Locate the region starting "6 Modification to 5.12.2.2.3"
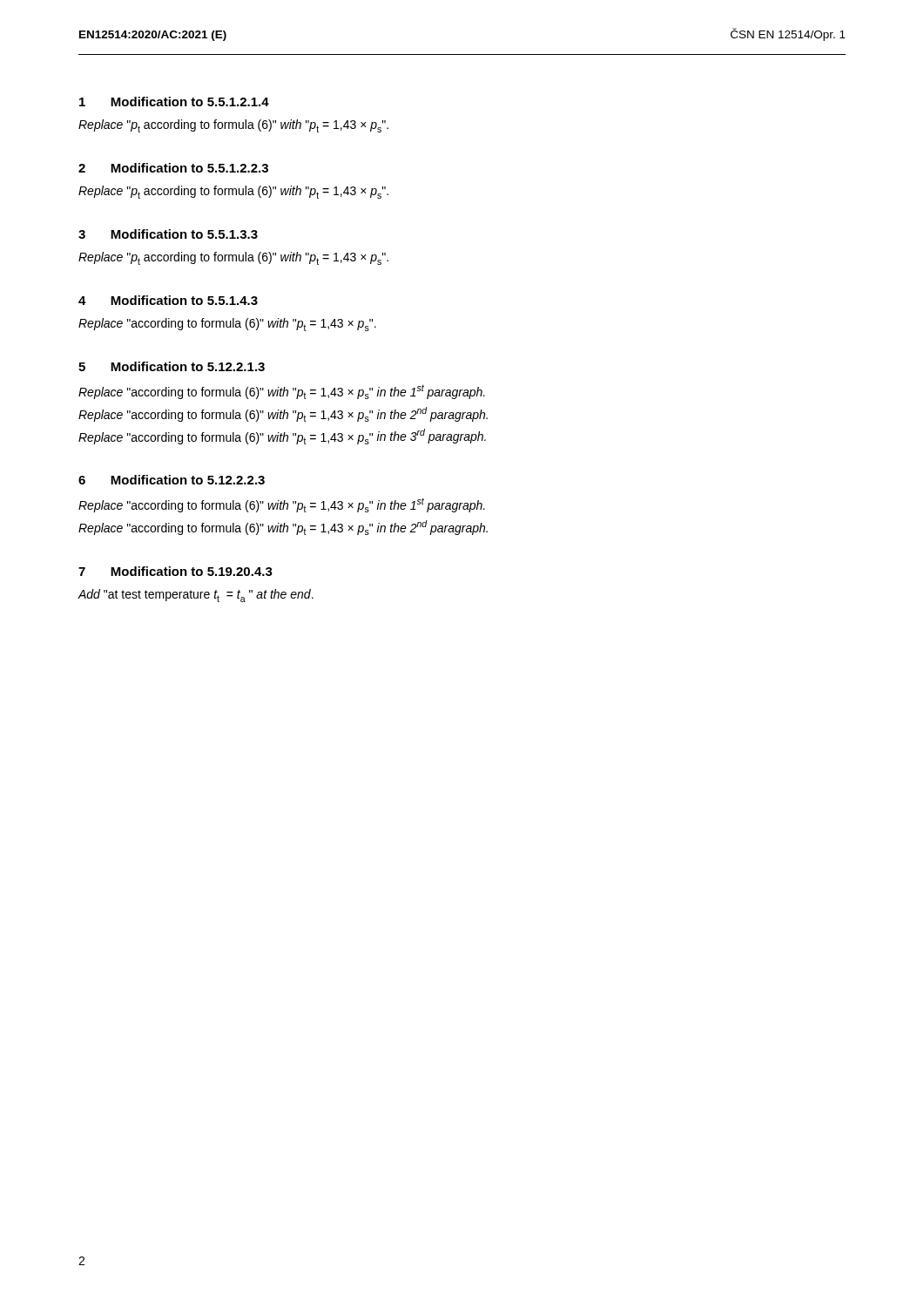The width and height of the screenshot is (924, 1307). click(172, 480)
